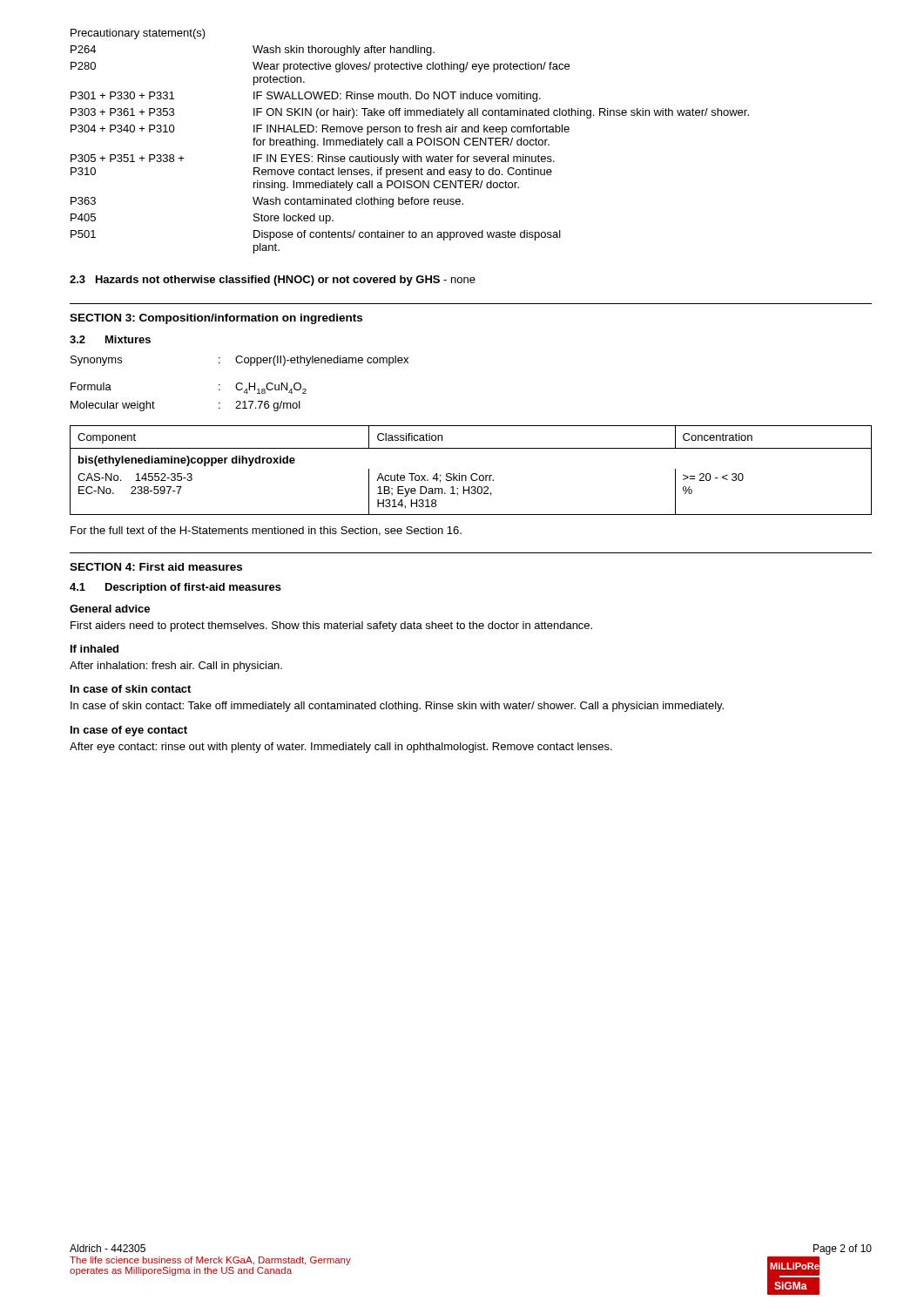Find "3.2 Mixtures" on this page
The height and width of the screenshot is (1307, 924).
pos(110,339)
